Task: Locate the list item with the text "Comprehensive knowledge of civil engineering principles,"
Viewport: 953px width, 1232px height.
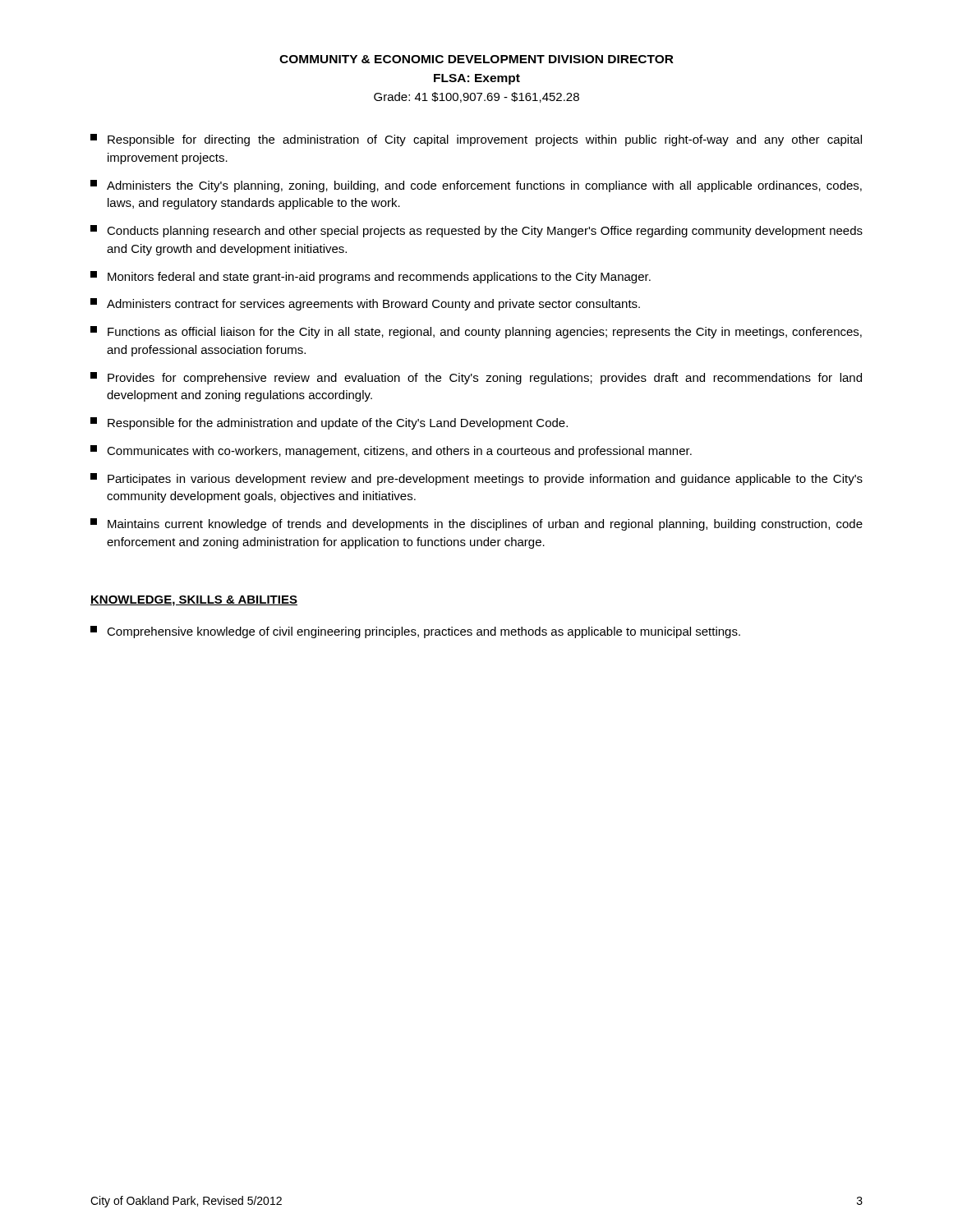Action: [x=476, y=631]
